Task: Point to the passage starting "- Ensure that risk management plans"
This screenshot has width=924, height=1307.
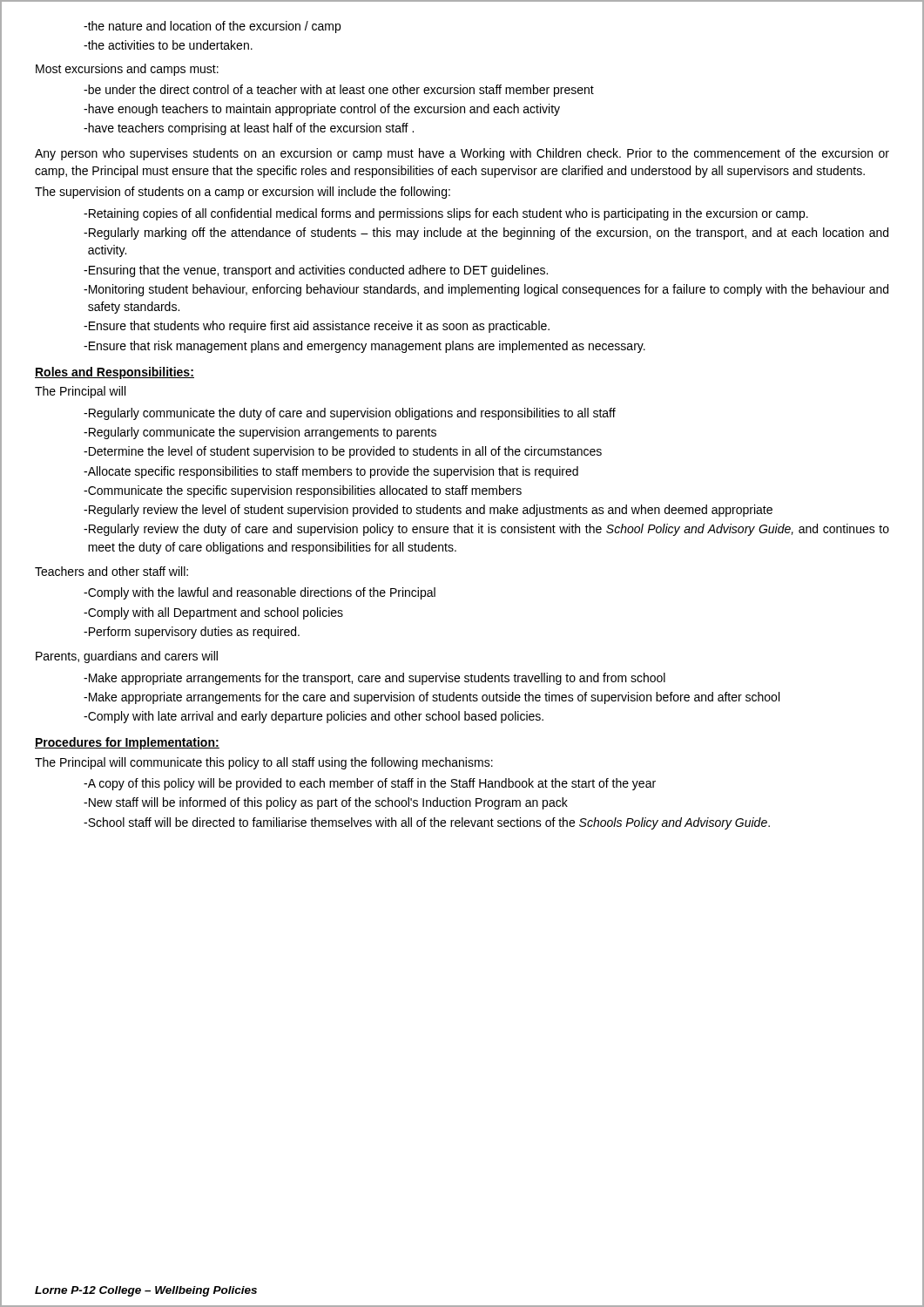Action: [x=474, y=346]
